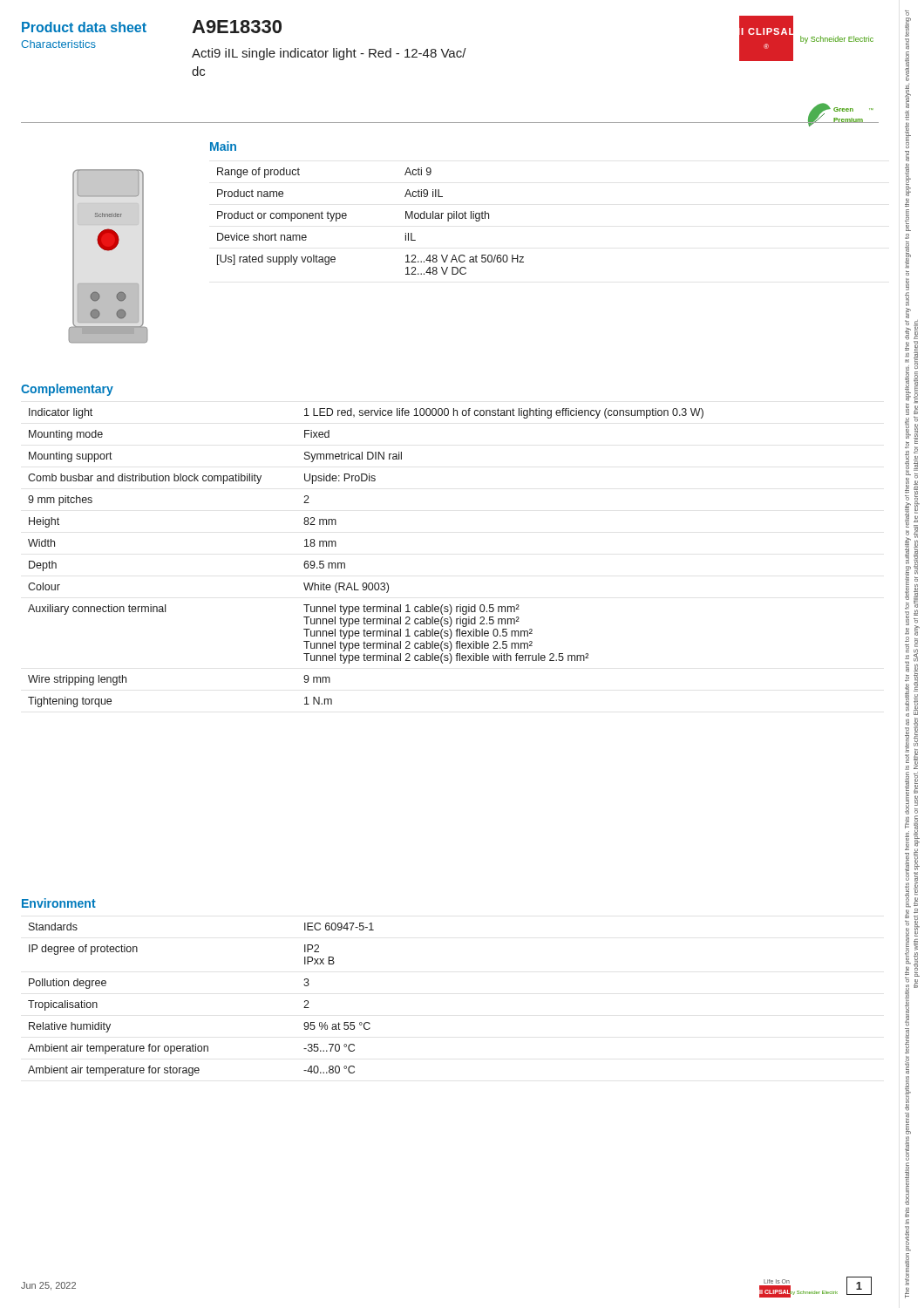The width and height of the screenshot is (924, 1308).
Task: Navigate to the text starting "Product data sheet Characteristics"
Action: pyautogui.click(x=84, y=36)
